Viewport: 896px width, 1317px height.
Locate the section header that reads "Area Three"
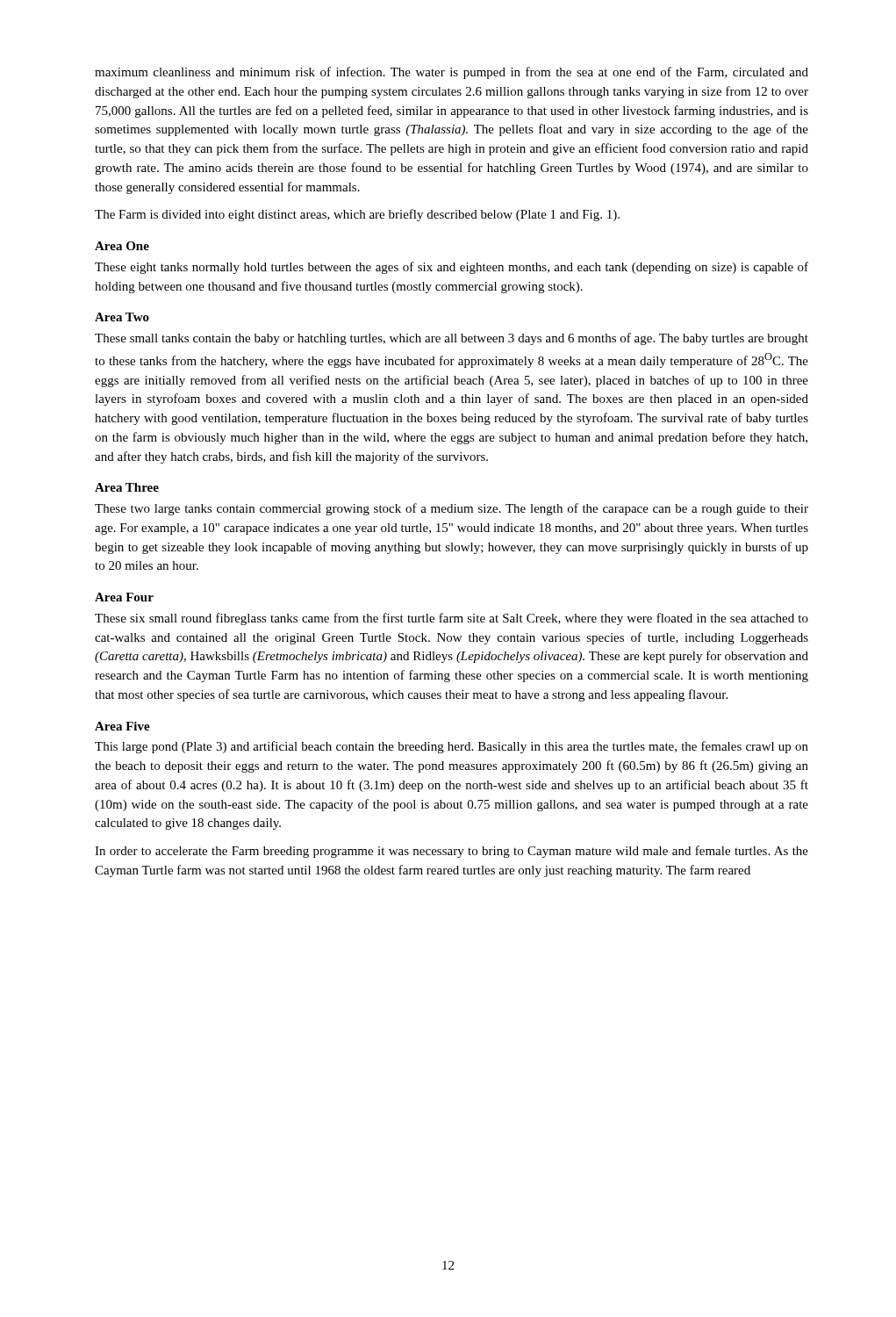coord(127,487)
